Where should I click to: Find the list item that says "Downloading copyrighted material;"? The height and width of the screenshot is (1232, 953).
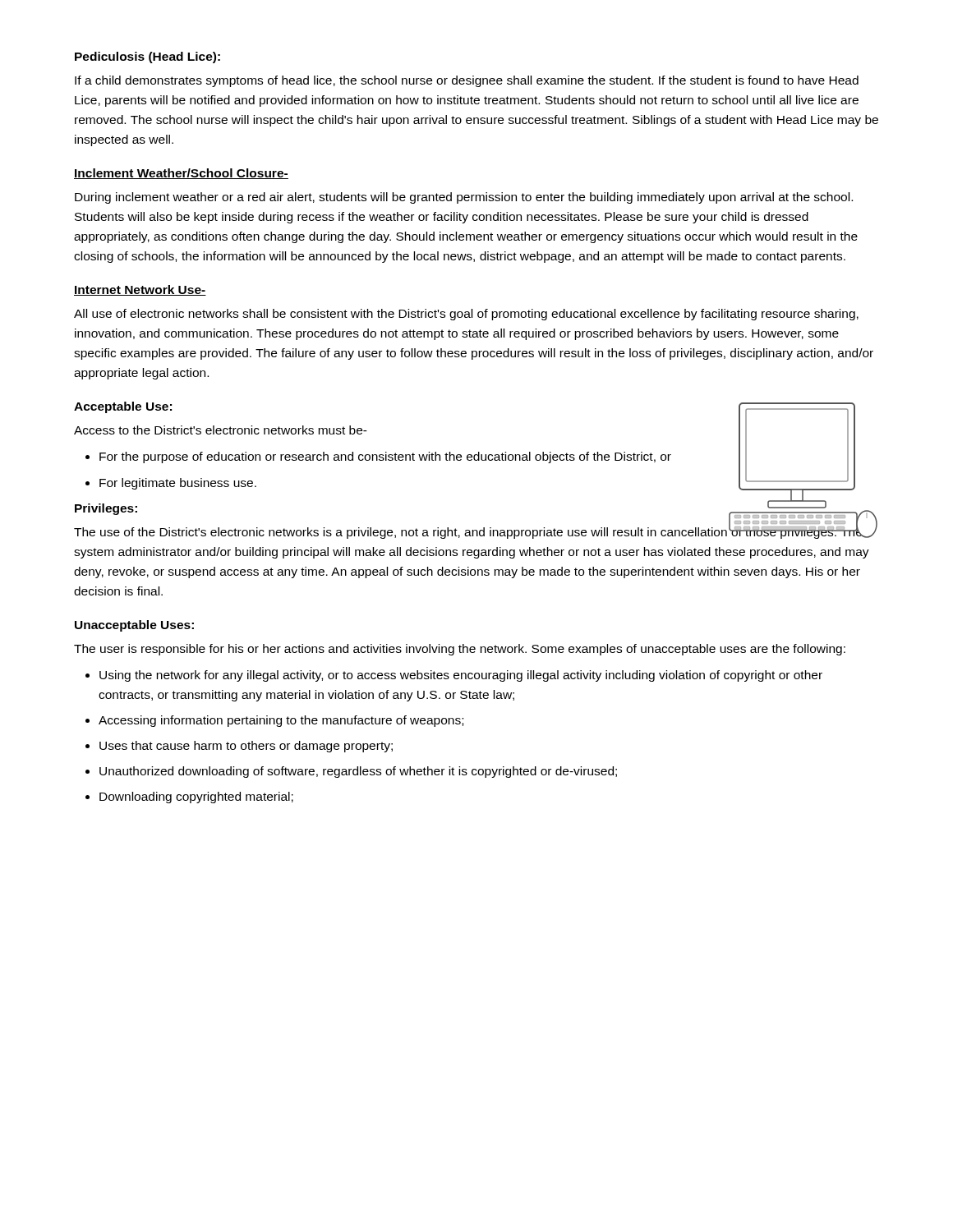tap(196, 797)
